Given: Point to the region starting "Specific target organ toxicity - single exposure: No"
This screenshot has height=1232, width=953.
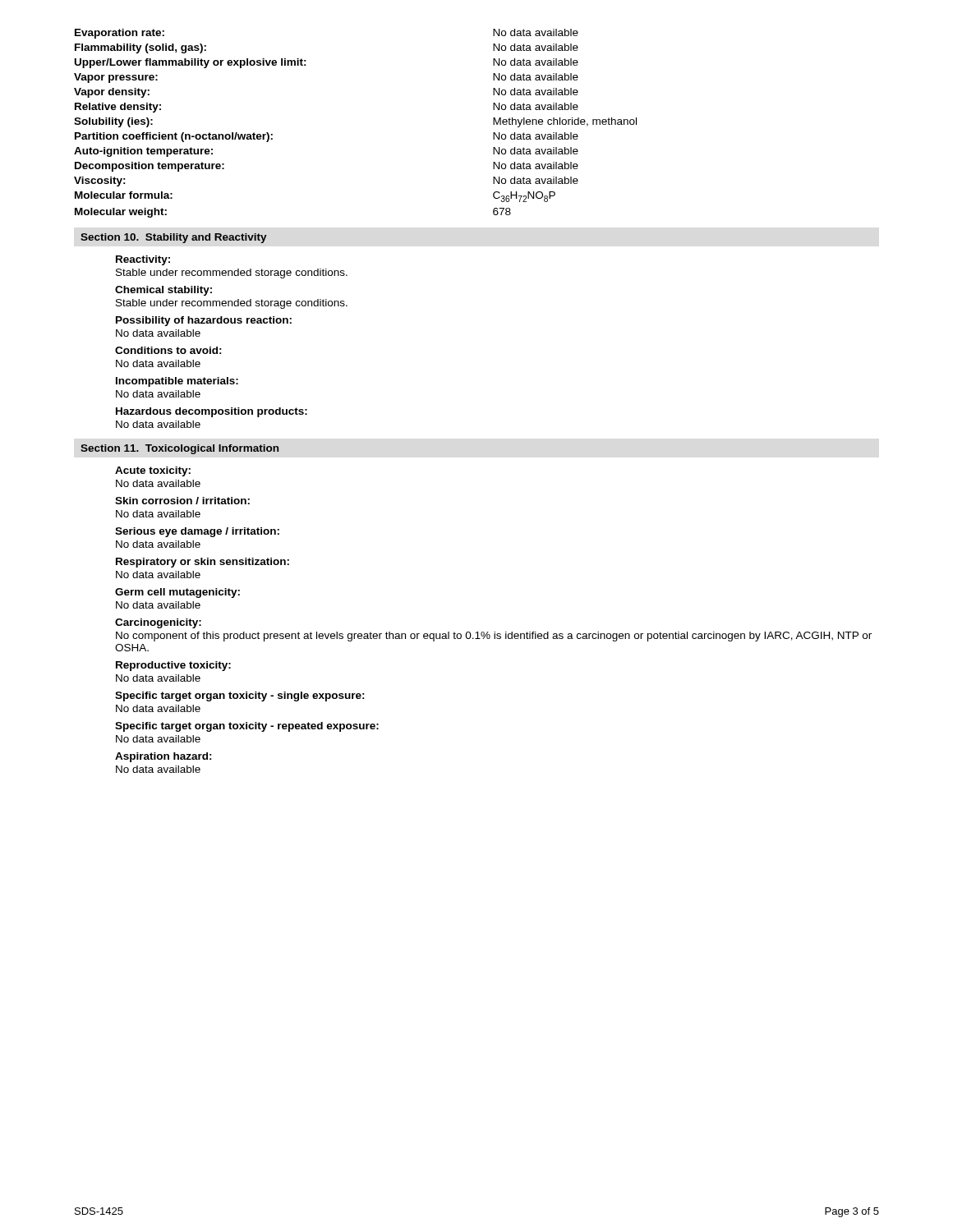Looking at the screenshot, I should (x=240, y=696).
